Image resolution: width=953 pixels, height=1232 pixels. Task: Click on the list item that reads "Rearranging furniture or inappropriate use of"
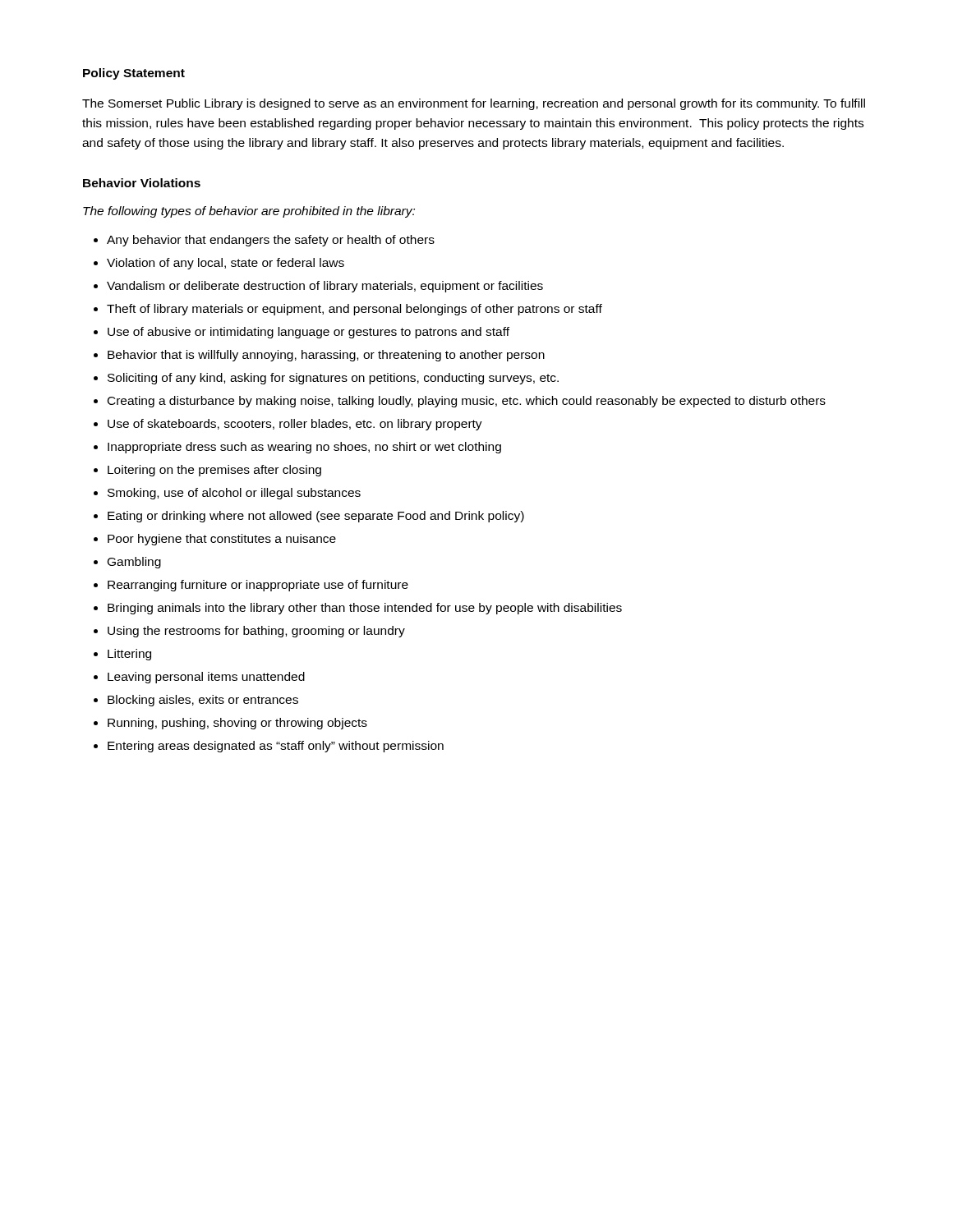click(x=258, y=586)
